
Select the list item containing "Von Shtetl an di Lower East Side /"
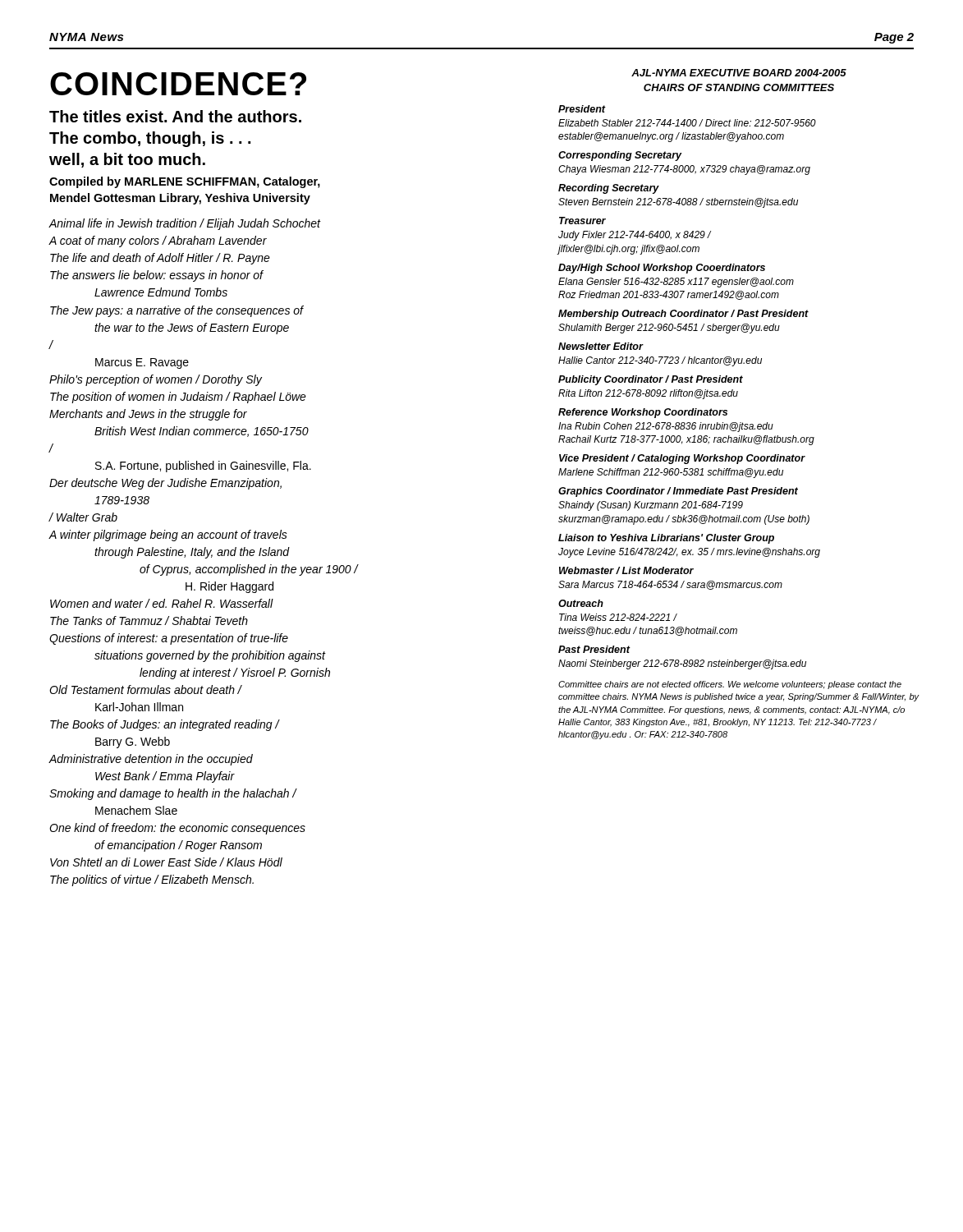166,862
